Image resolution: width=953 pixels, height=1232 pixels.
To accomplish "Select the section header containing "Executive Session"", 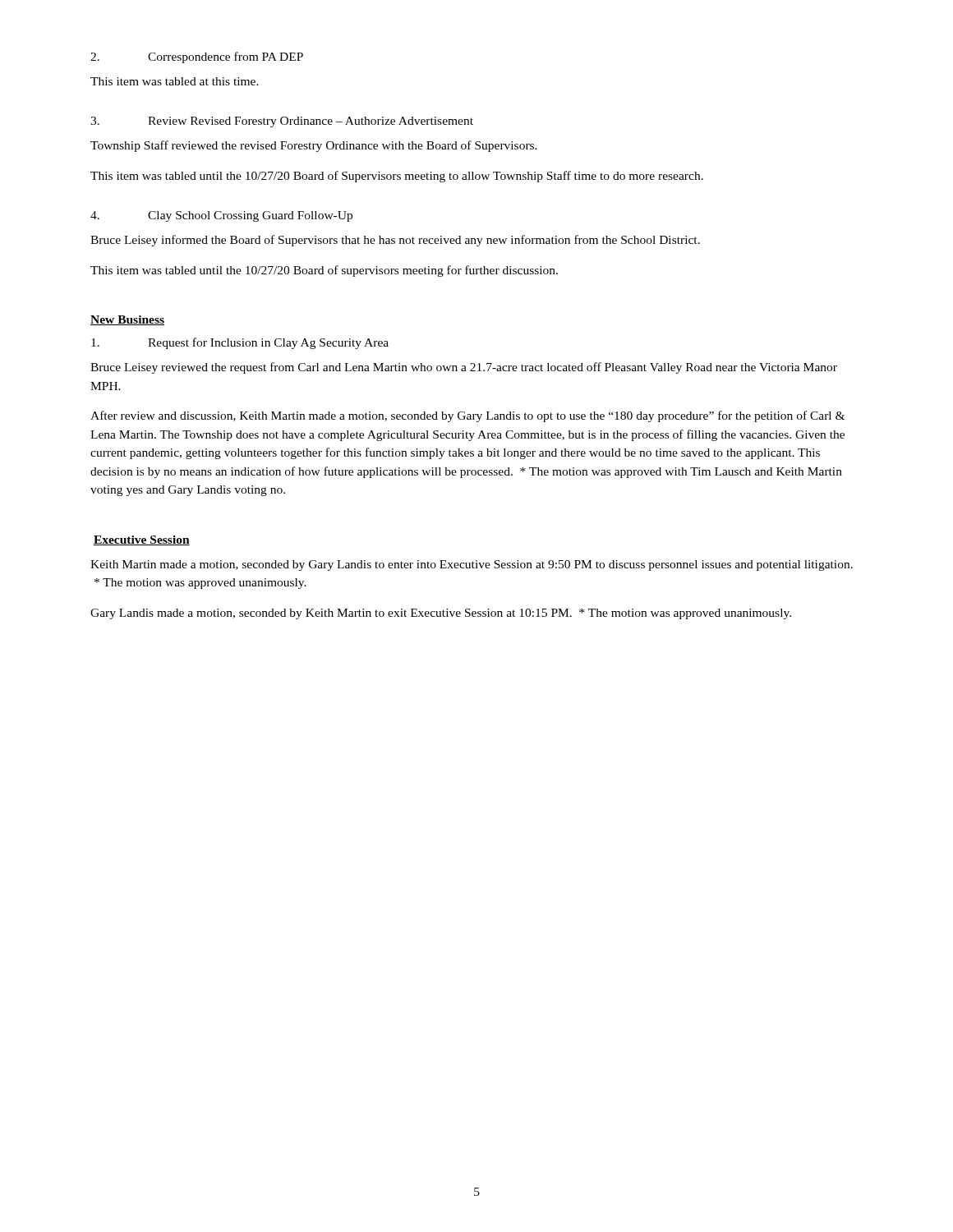I will (140, 539).
